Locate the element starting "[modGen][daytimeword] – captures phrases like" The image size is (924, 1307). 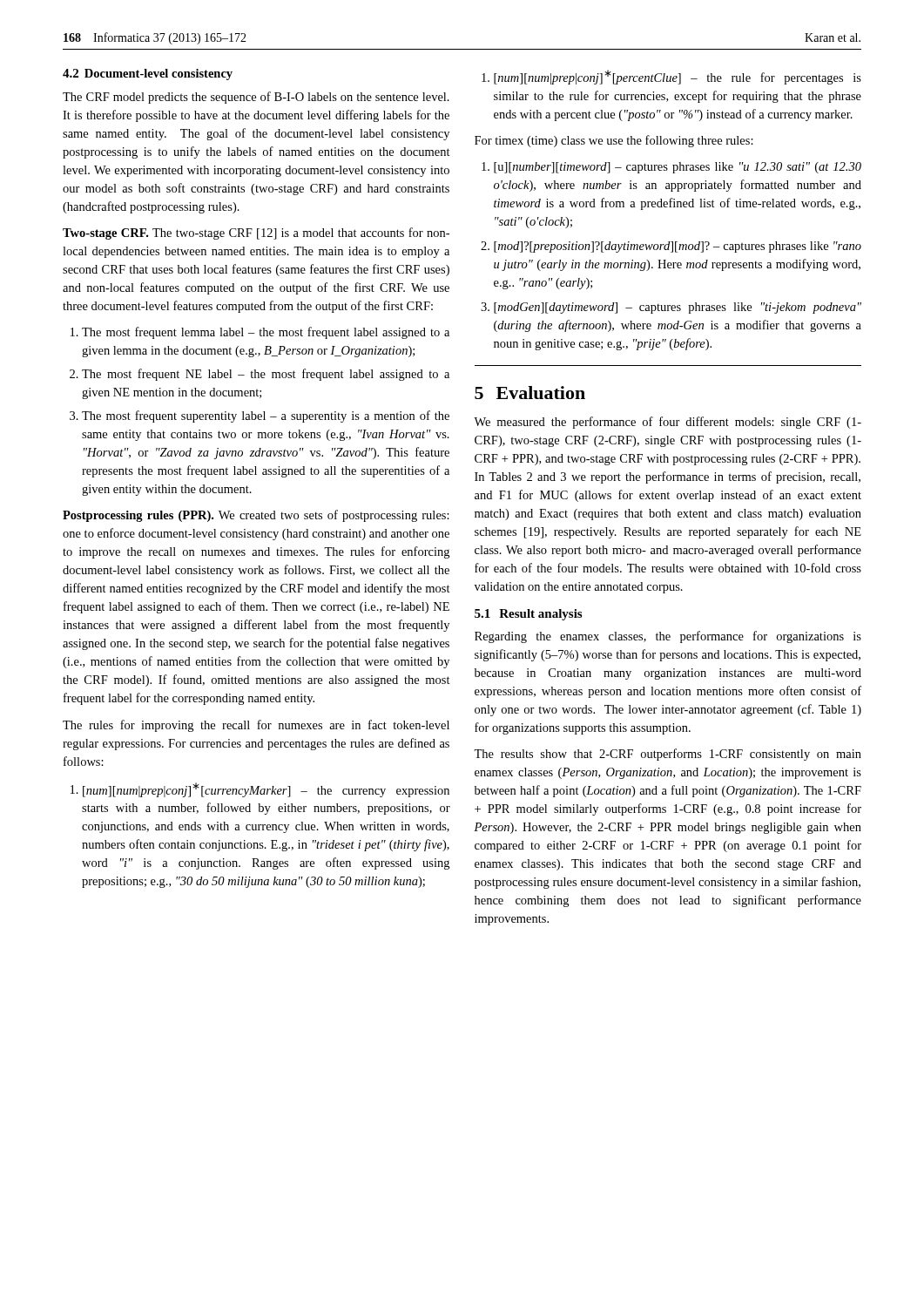click(677, 325)
